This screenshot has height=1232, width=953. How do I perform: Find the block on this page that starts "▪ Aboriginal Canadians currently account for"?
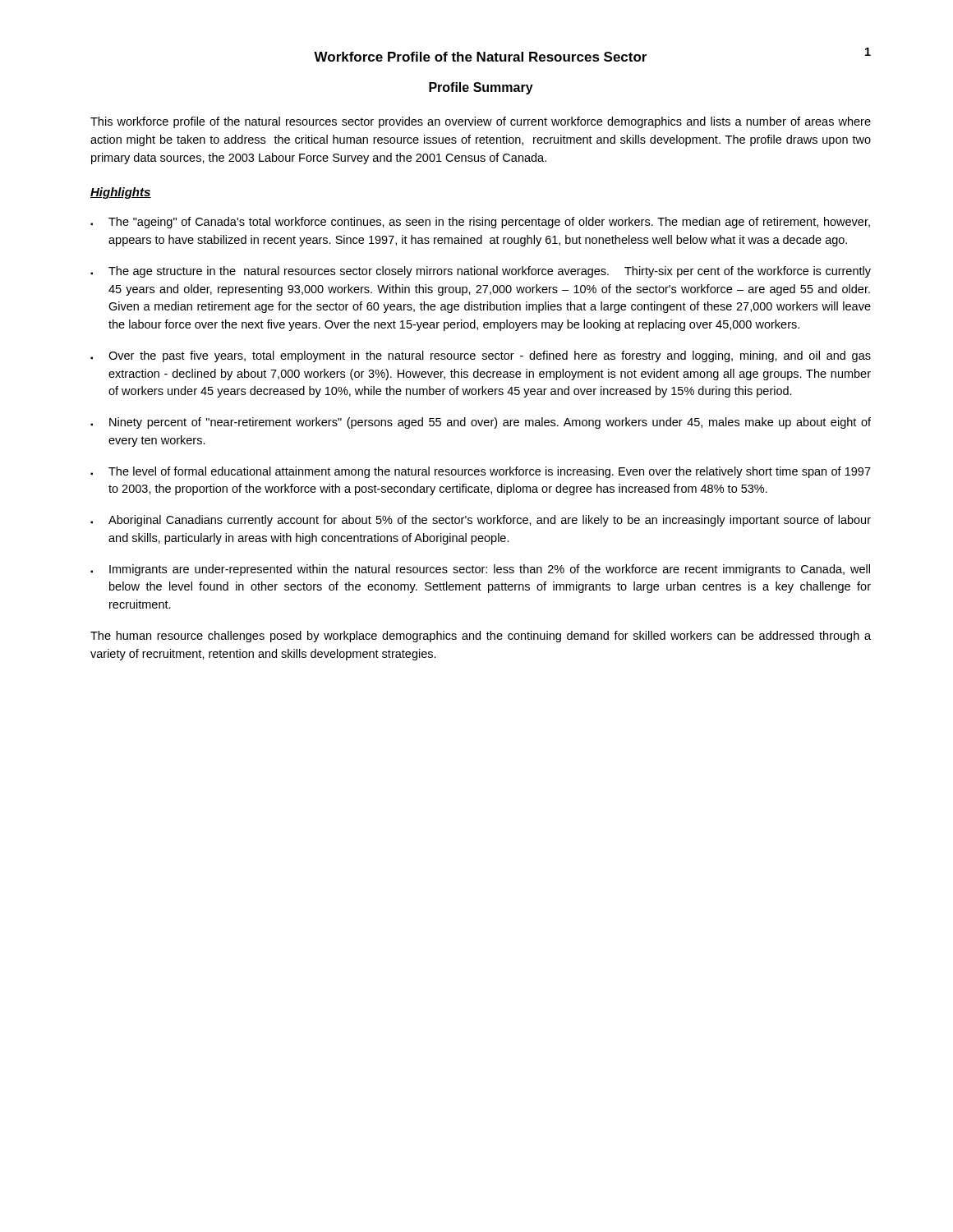(481, 530)
